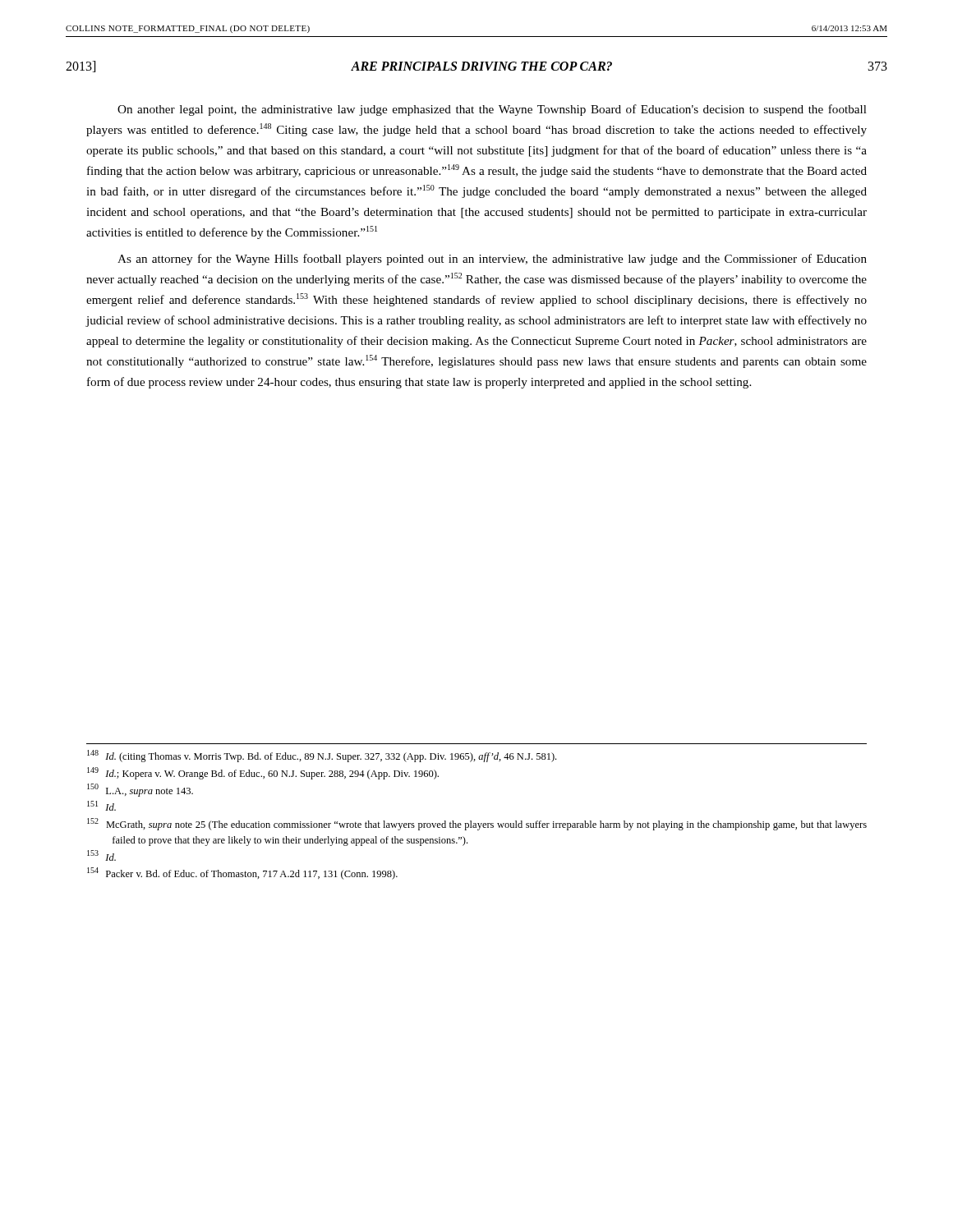Select the footnote with the text "148 Id. (citing Thomas"
Viewport: 953px width, 1232px height.
click(x=322, y=756)
